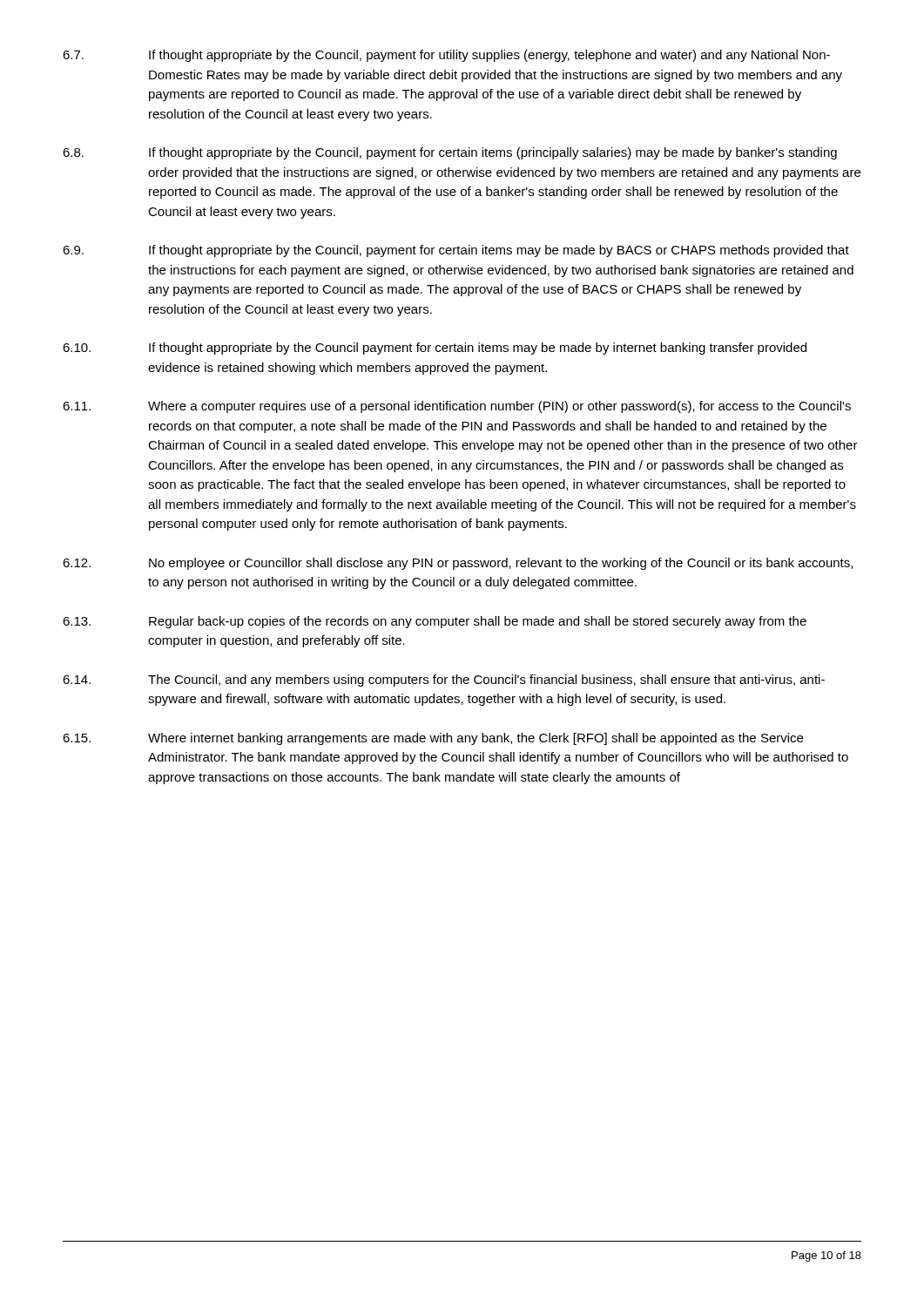Select the list item that reads "6.12. No employee or Councillor shall disclose any"
Screen dimensions: 1307x924
click(x=462, y=572)
